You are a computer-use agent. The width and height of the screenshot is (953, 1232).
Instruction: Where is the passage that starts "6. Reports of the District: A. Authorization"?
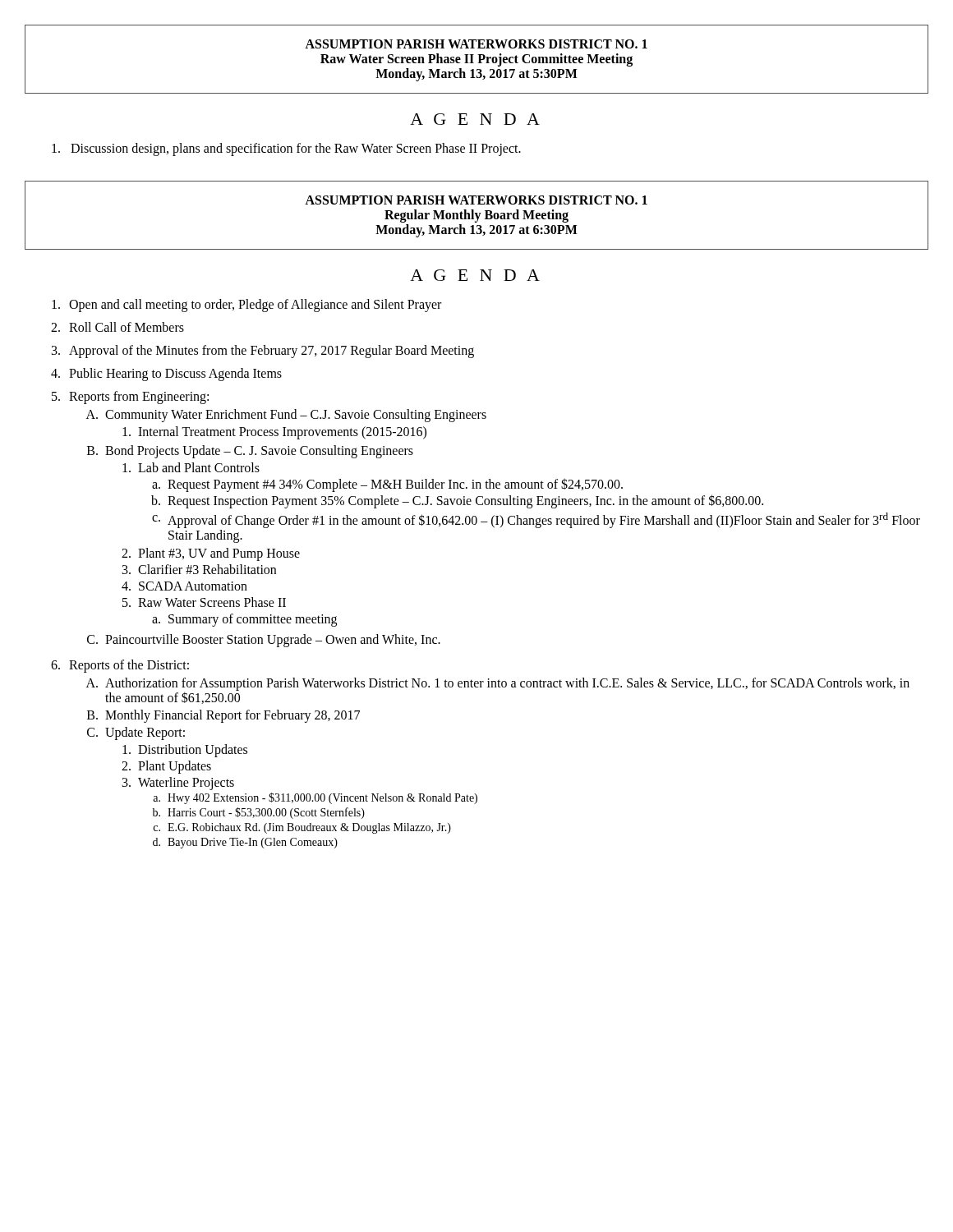(x=120, y=666)
